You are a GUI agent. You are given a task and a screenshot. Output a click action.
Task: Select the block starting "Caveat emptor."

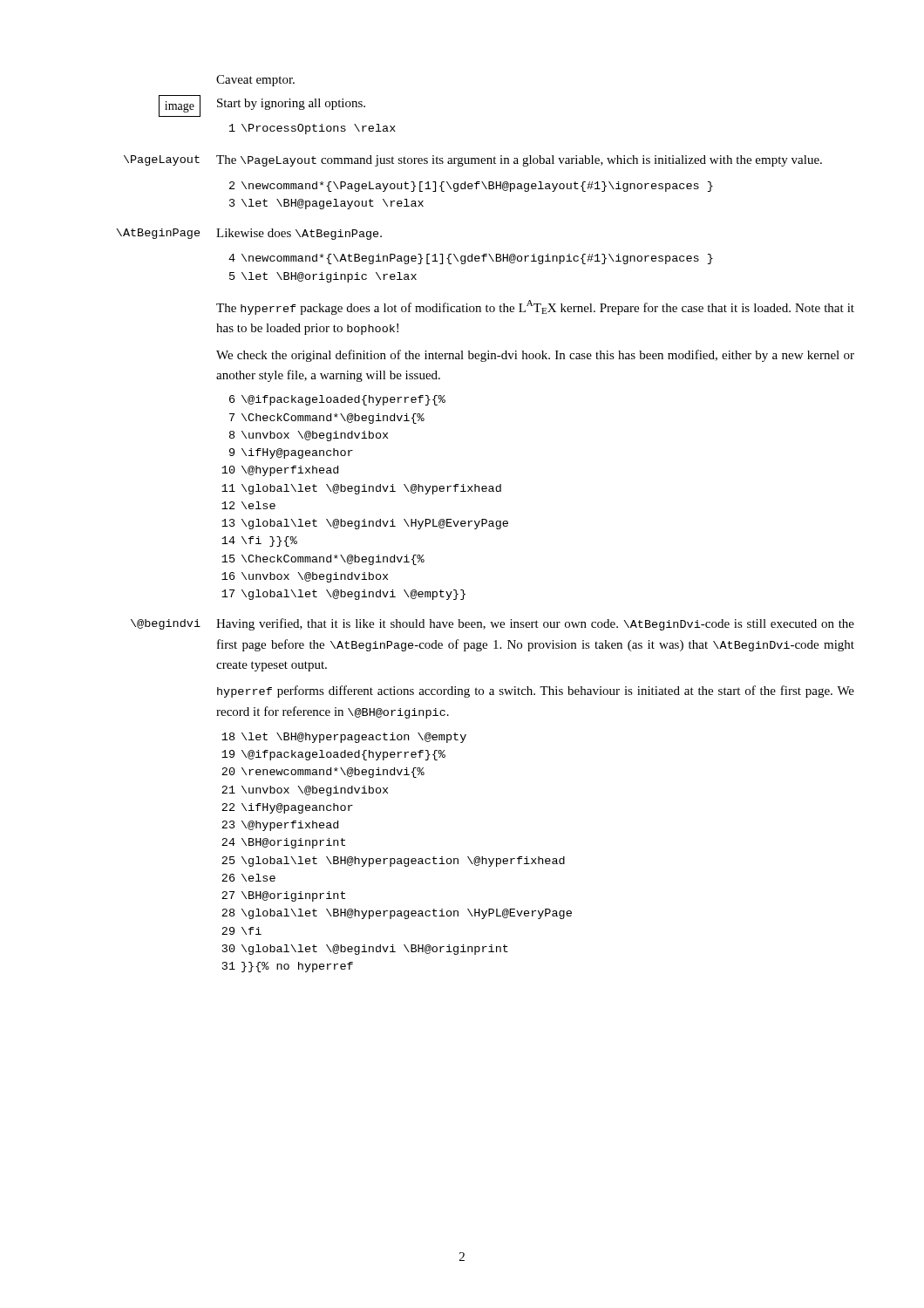tap(256, 79)
